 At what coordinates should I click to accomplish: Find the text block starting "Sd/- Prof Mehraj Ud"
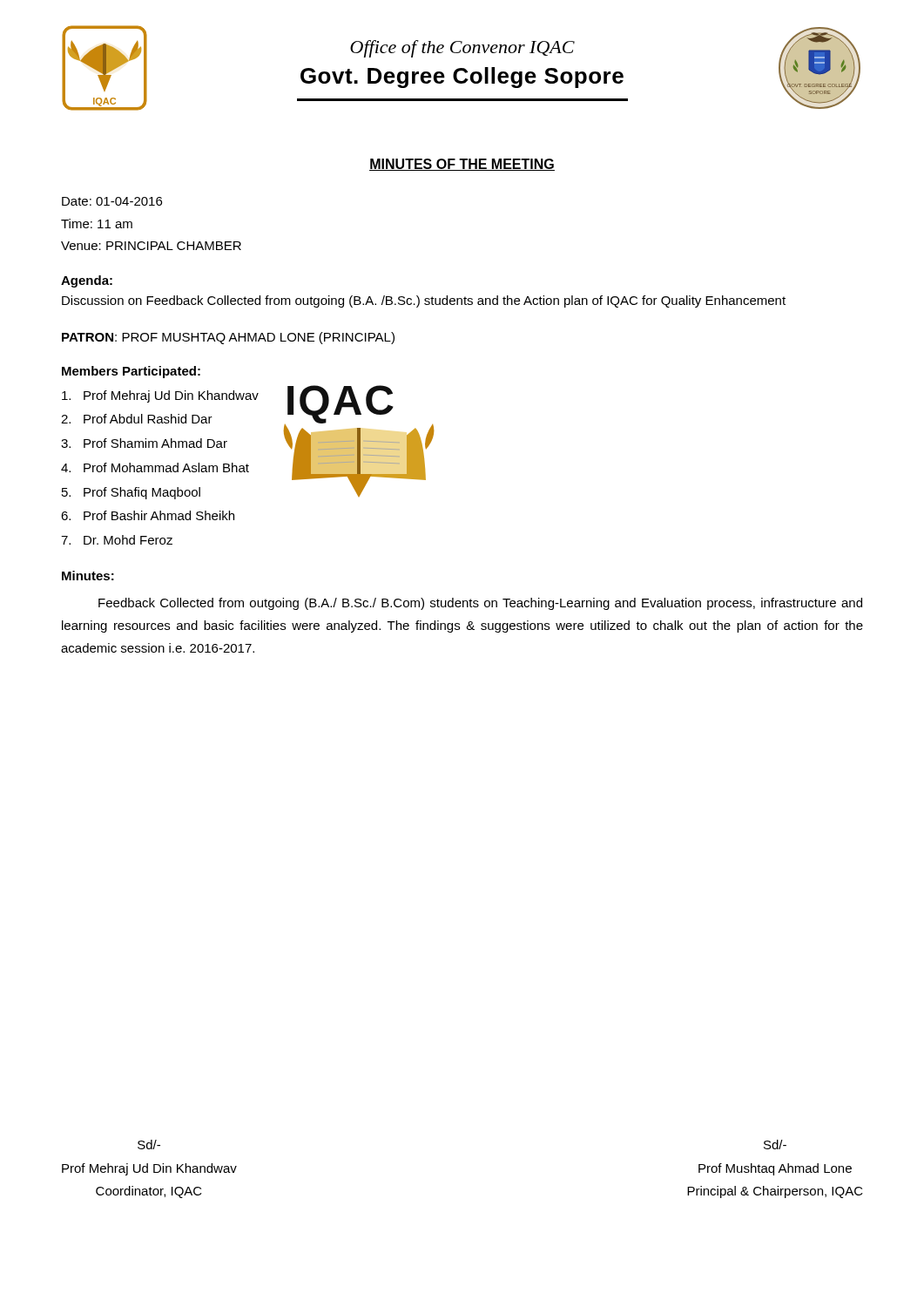pyautogui.click(x=154, y=1145)
